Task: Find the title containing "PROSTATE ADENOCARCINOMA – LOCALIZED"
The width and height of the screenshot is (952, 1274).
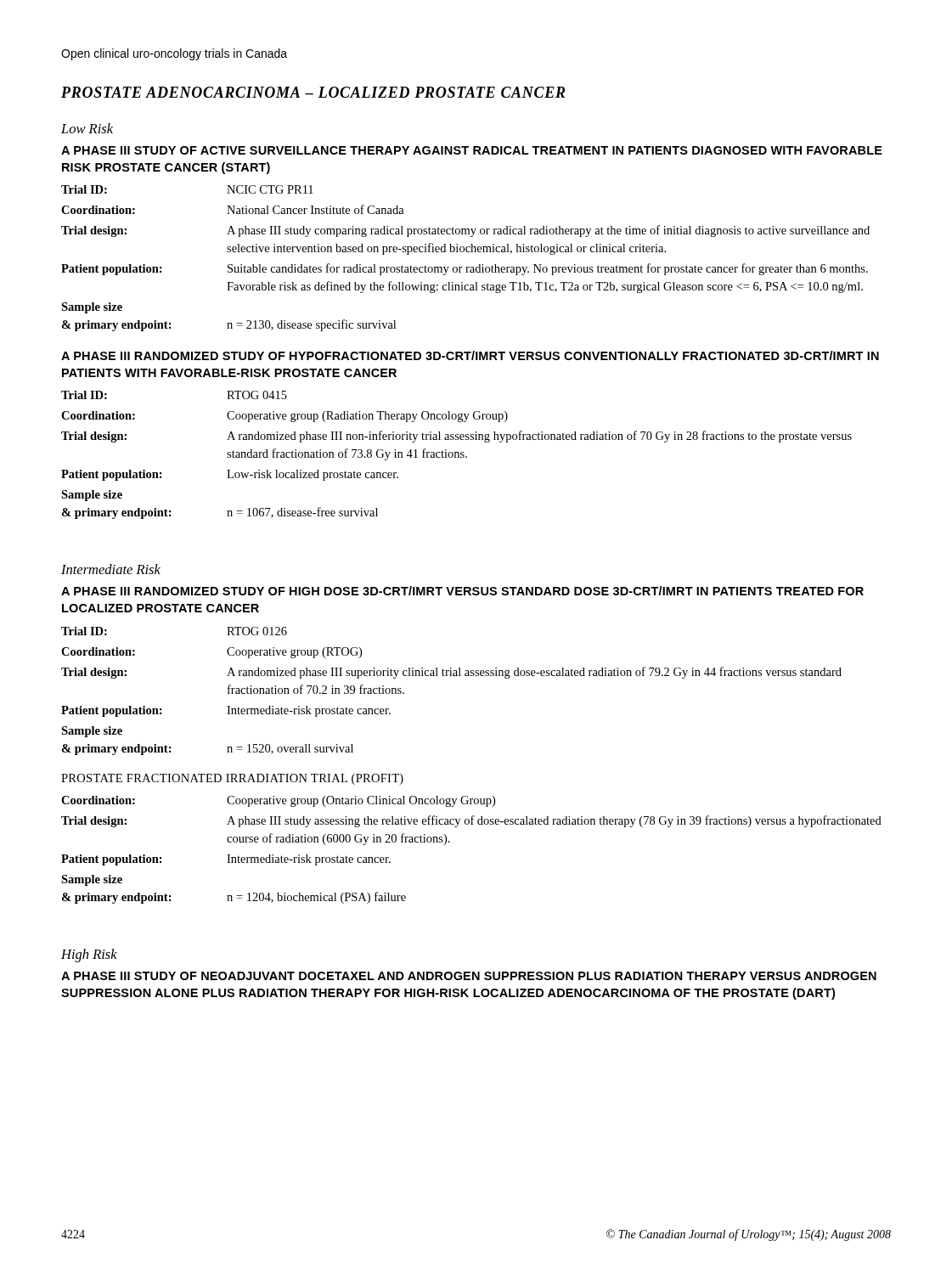Action: pyautogui.click(x=314, y=93)
